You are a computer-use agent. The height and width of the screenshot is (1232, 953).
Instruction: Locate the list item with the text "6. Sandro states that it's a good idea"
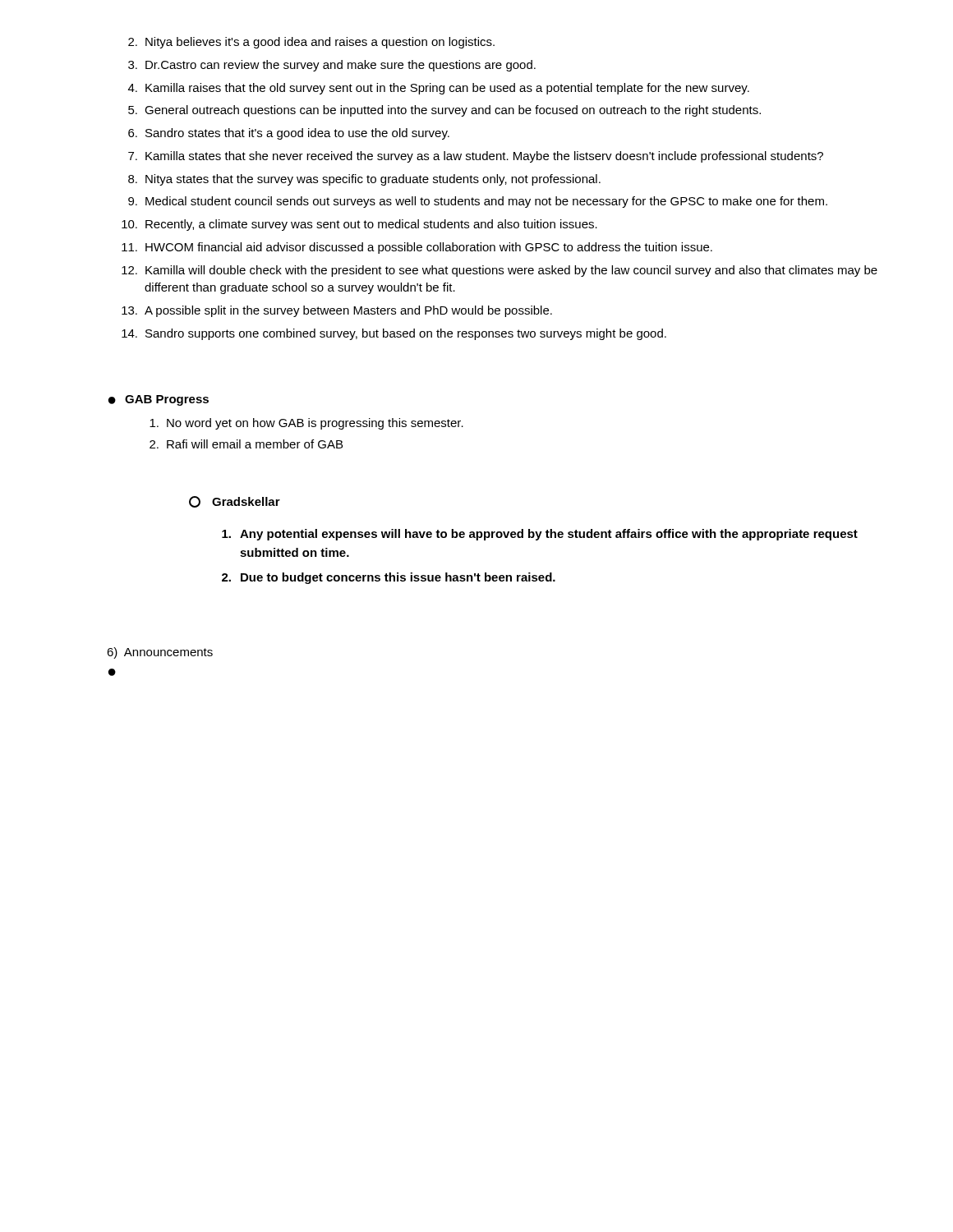click(289, 134)
